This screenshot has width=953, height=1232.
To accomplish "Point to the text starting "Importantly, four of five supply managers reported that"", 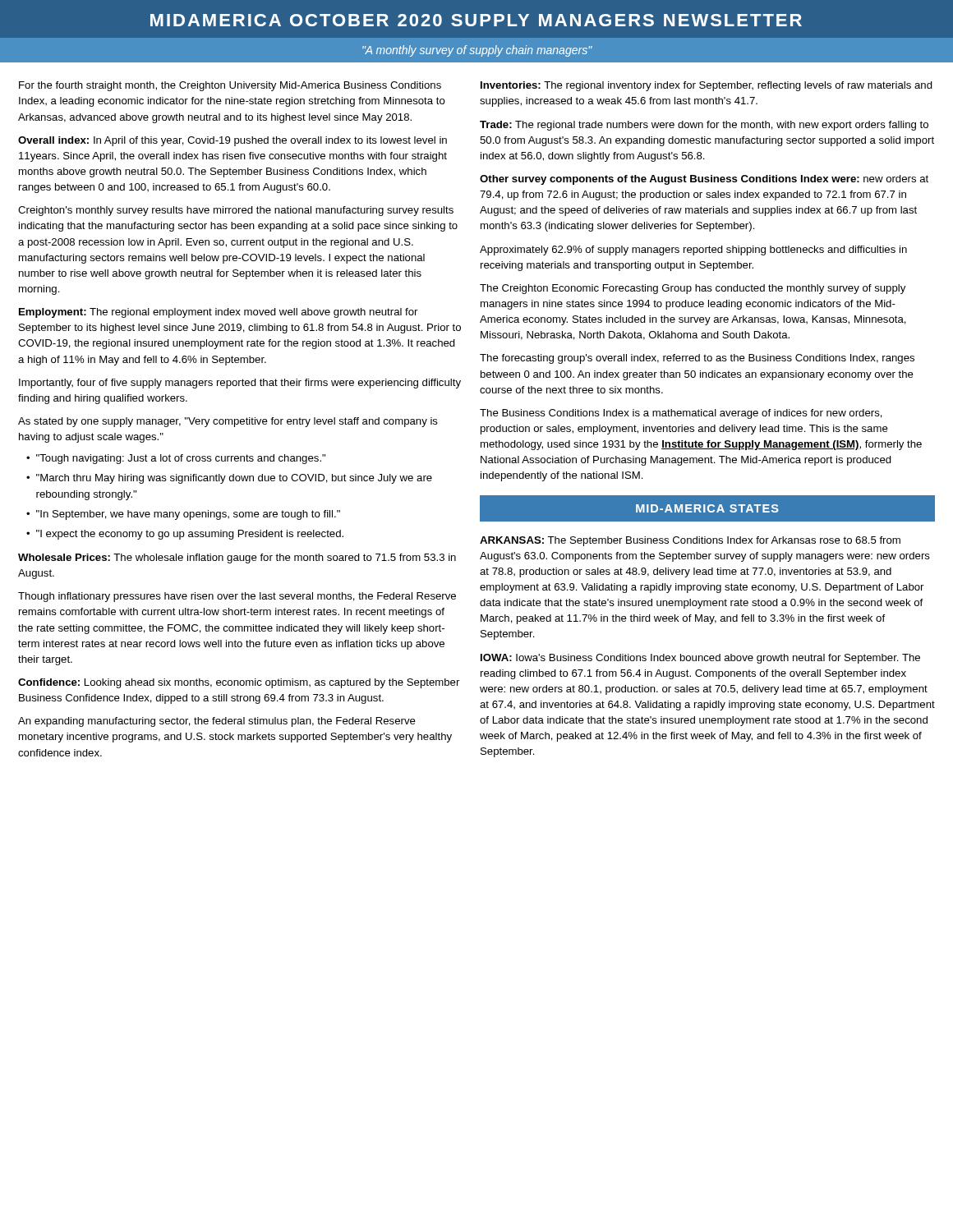I will point(240,390).
